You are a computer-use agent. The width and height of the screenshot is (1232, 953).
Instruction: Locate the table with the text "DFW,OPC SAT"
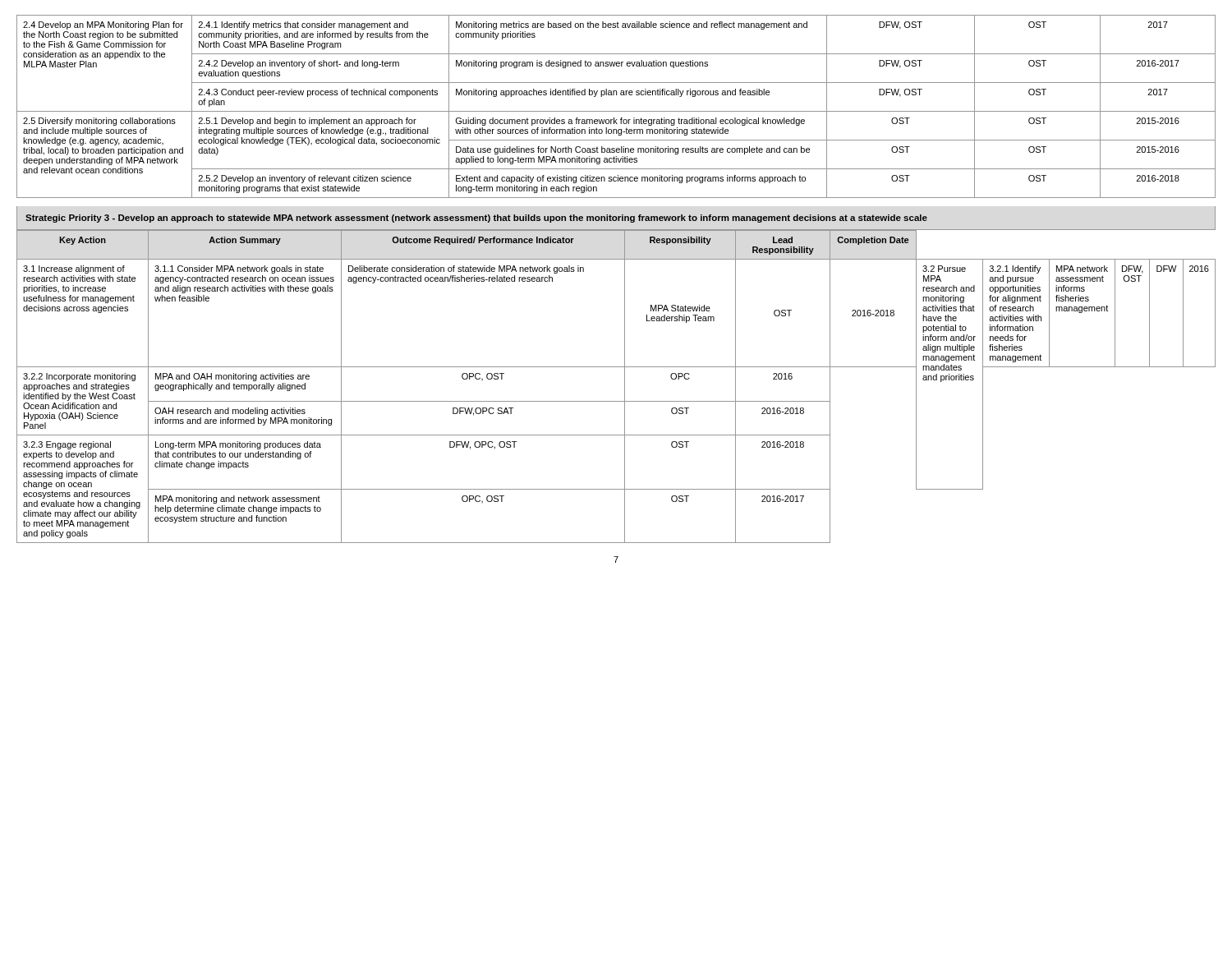point(616,387)
